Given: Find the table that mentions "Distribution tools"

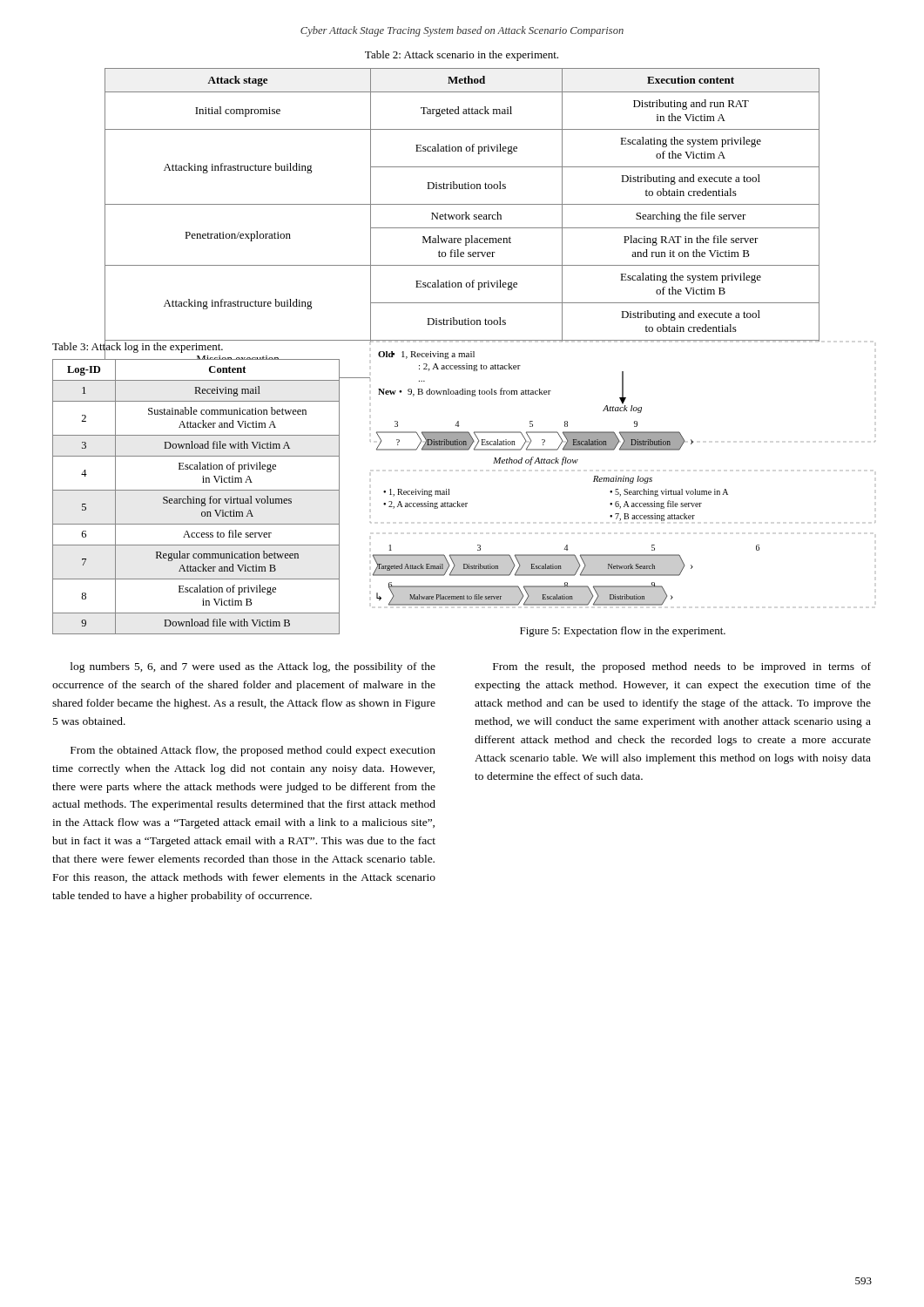Looking at the screenshot, I should [462, 223].
